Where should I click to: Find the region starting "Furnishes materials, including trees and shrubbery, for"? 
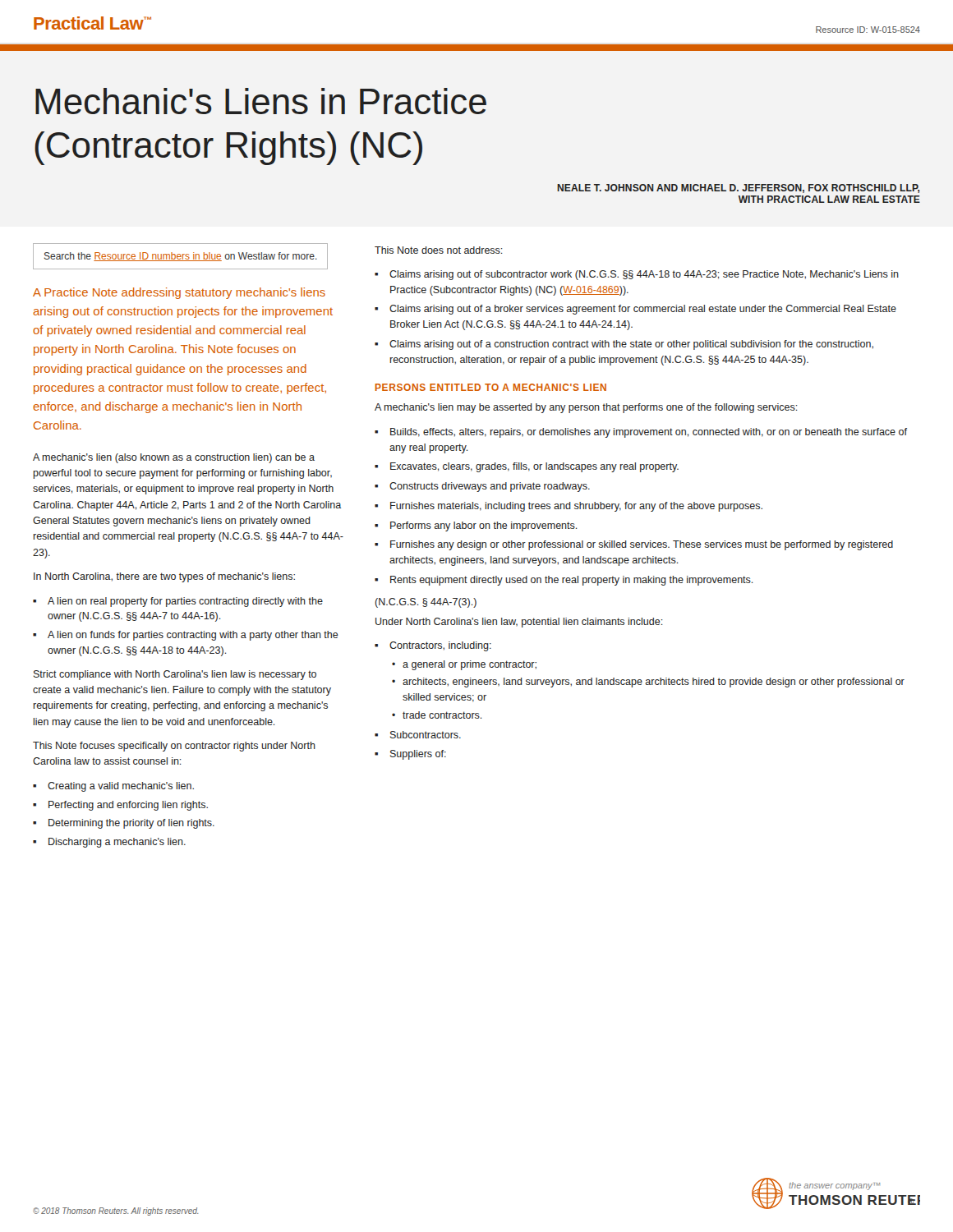tap(576, 506)
